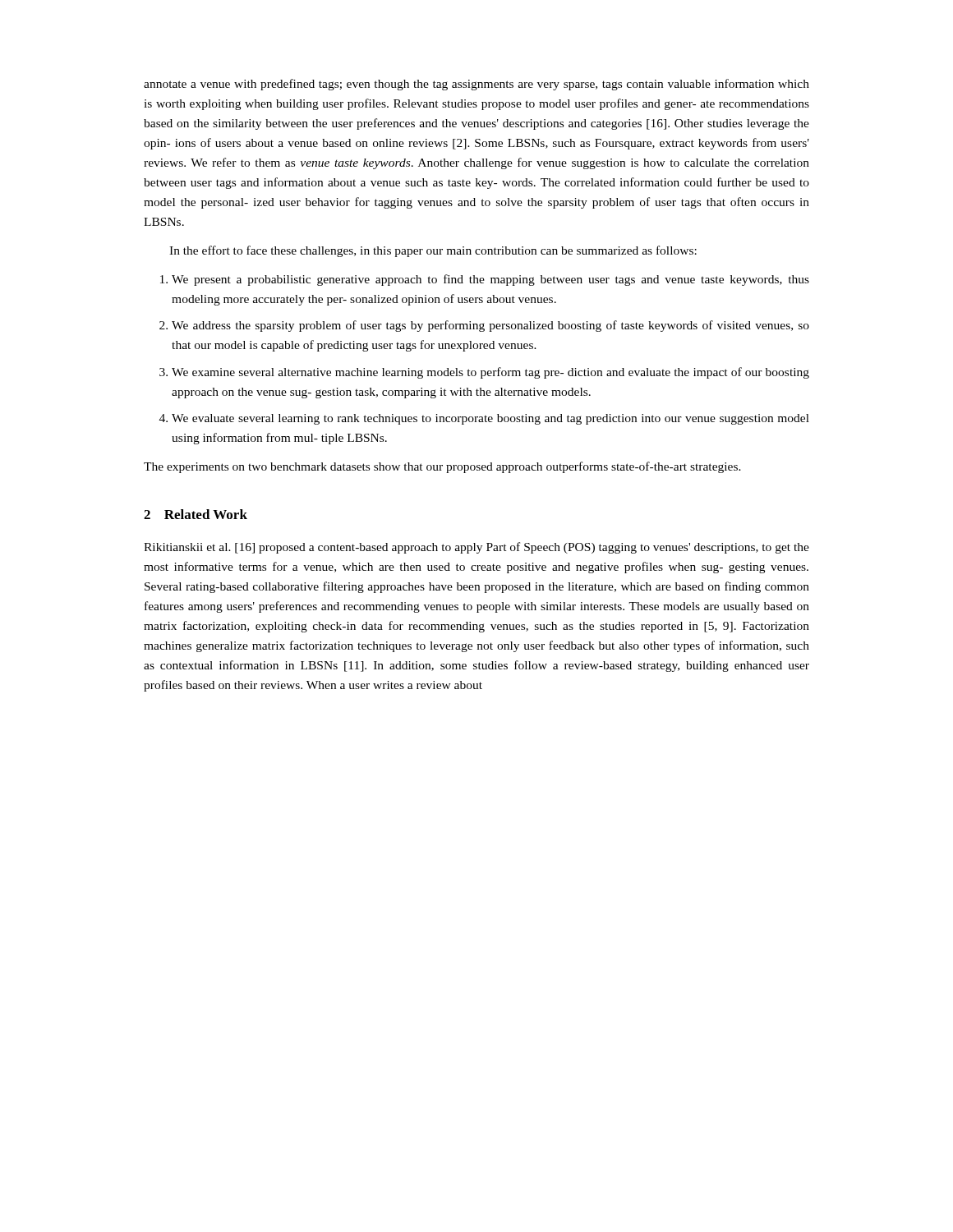The image size is (953, 1232).
Task: Select the text block with the text "Rikitianskii et al. [16] proposed a"
Action: click(476, 616)
